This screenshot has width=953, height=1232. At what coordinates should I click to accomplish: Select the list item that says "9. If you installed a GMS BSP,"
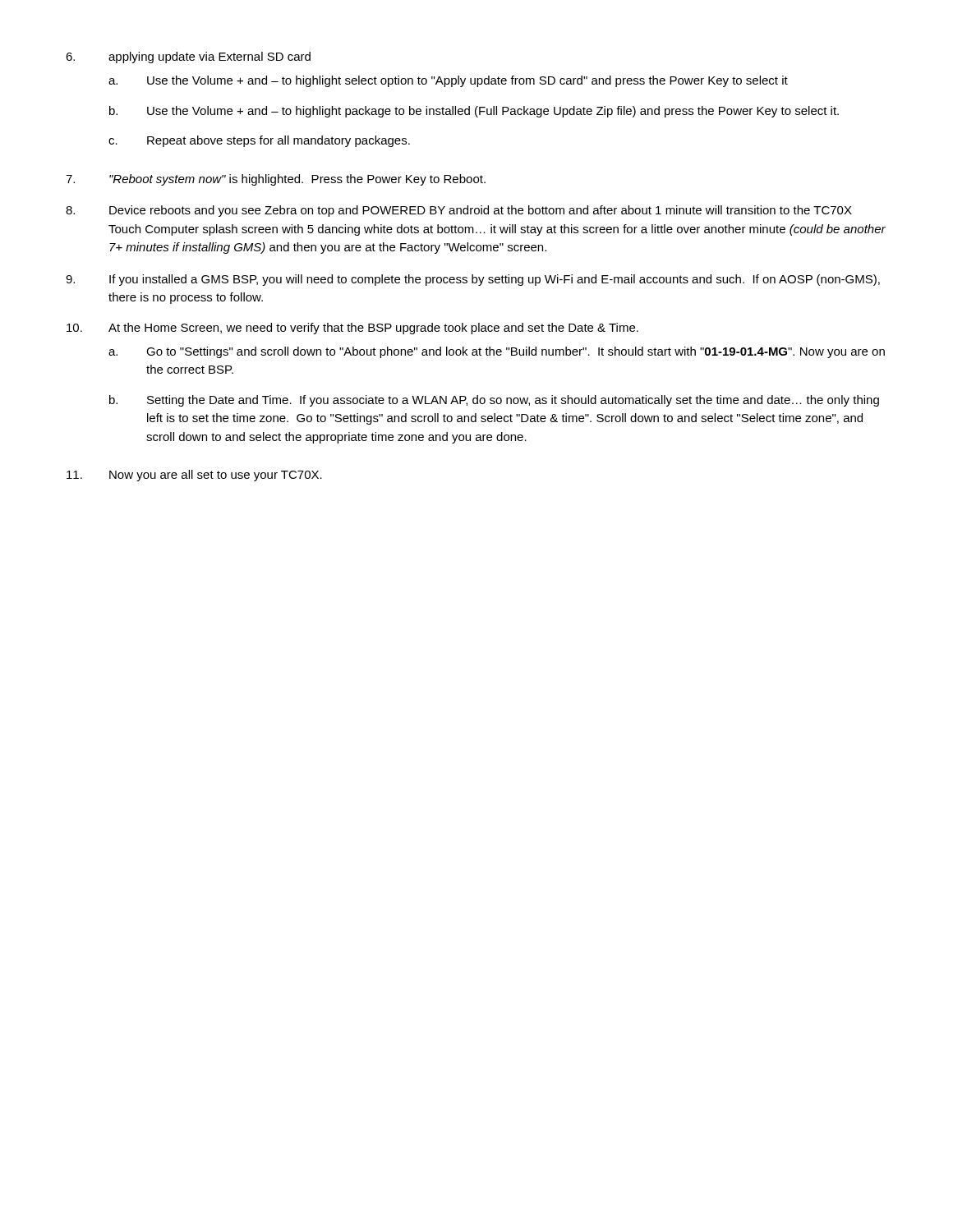476,288
